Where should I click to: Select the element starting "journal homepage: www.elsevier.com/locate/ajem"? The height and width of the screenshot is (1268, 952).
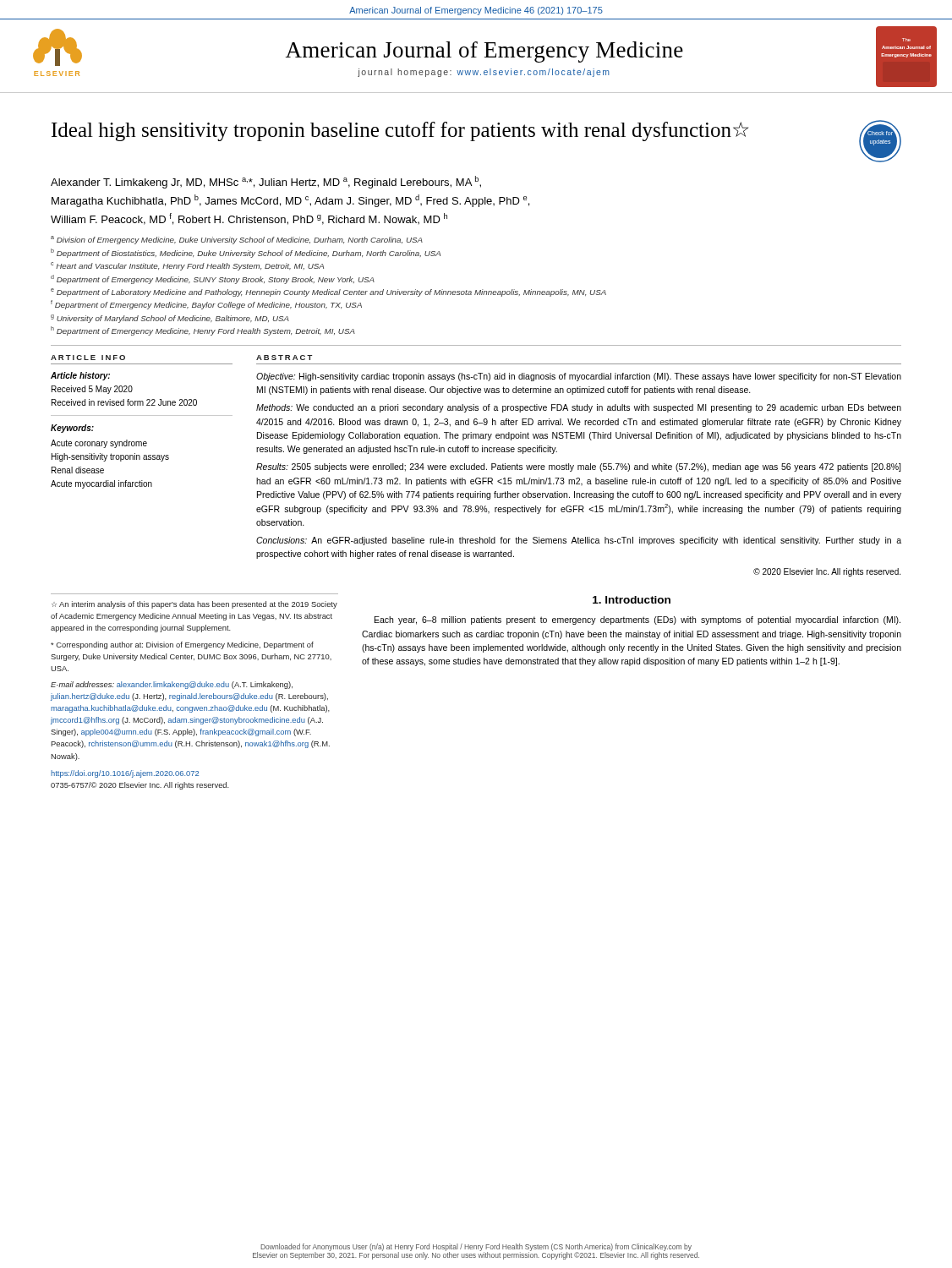point(484,71)
